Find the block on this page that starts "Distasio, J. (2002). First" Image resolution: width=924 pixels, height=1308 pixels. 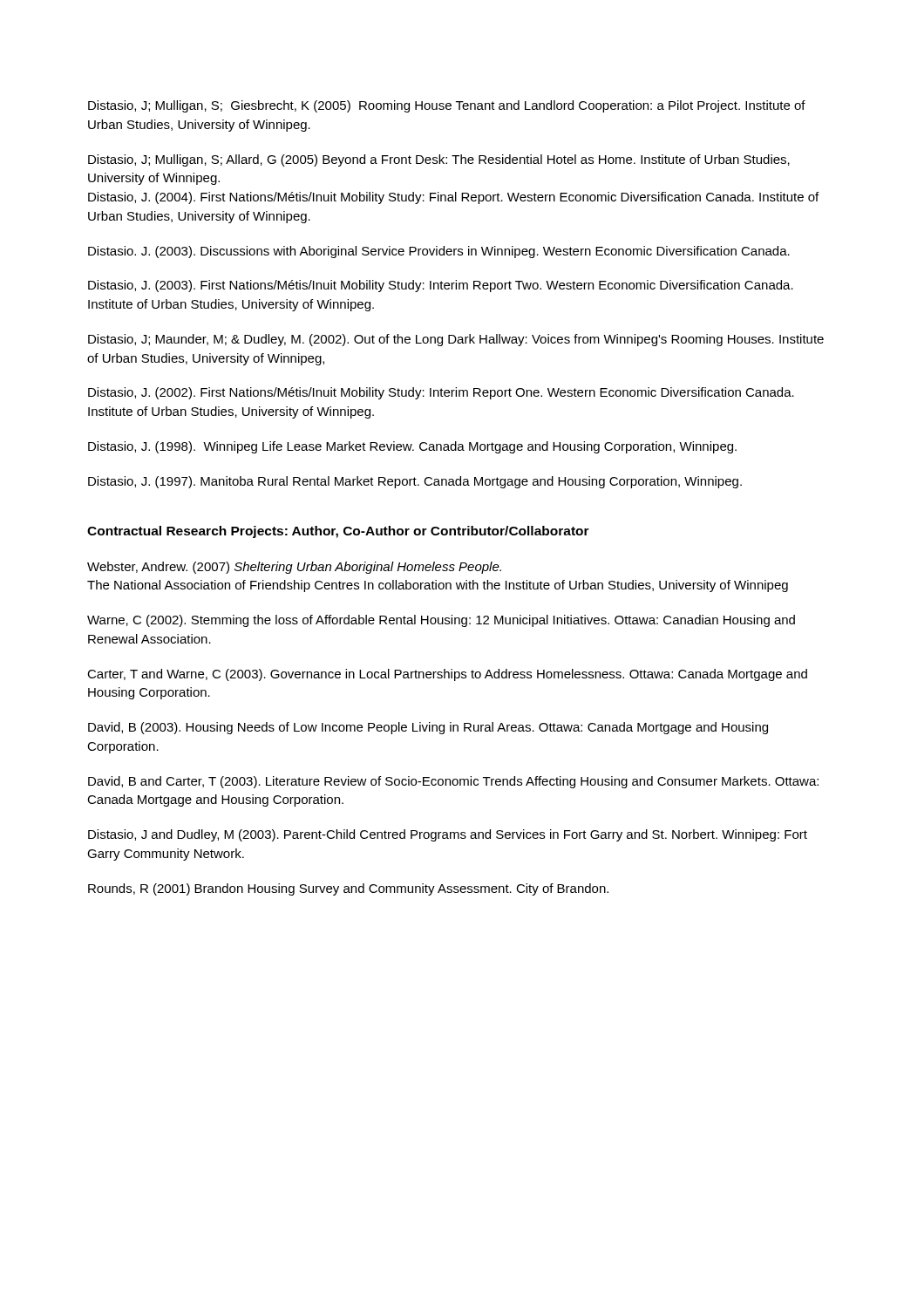click(441, 402)
